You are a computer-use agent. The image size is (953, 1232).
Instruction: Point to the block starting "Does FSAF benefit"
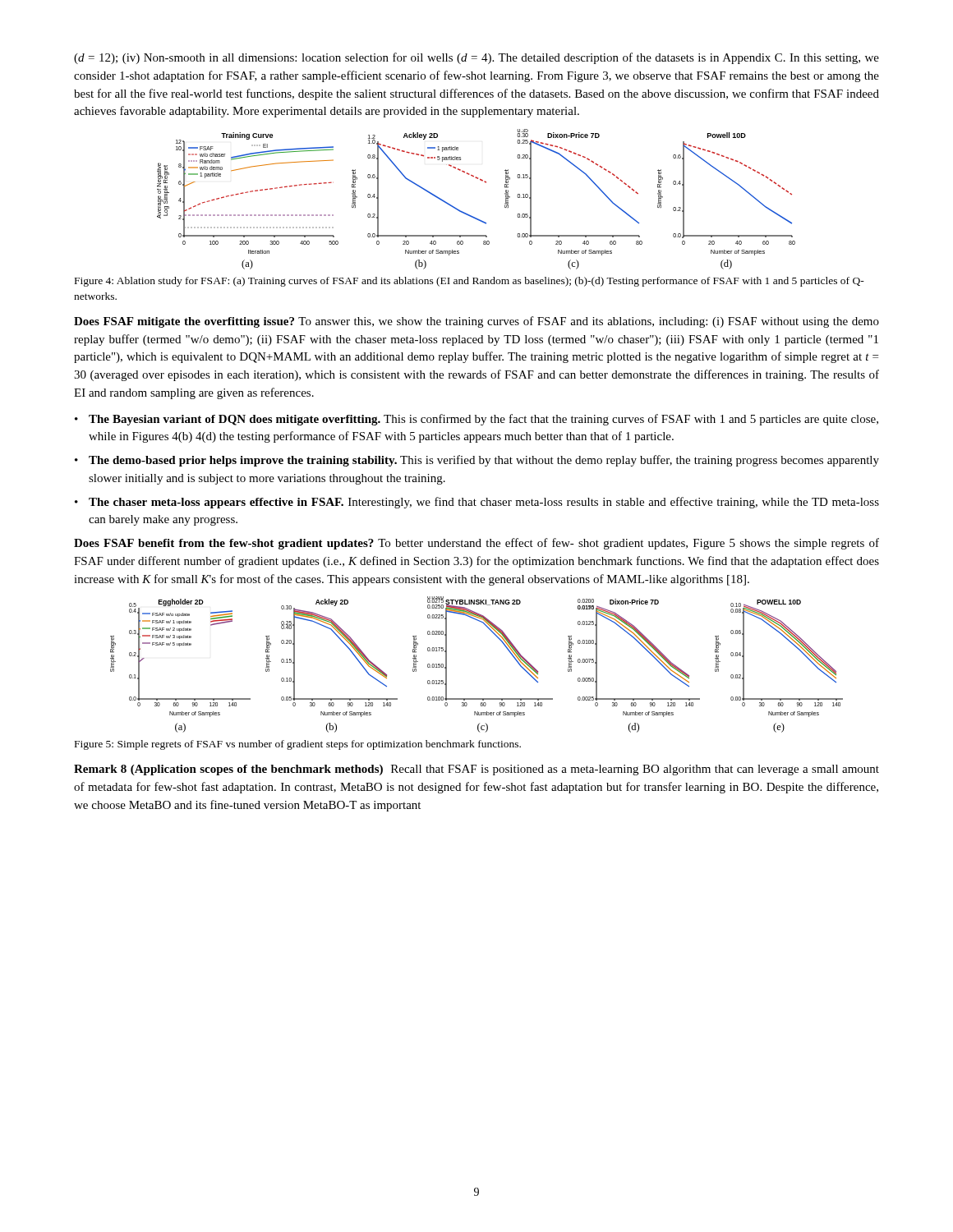click(x=476, y=561)
